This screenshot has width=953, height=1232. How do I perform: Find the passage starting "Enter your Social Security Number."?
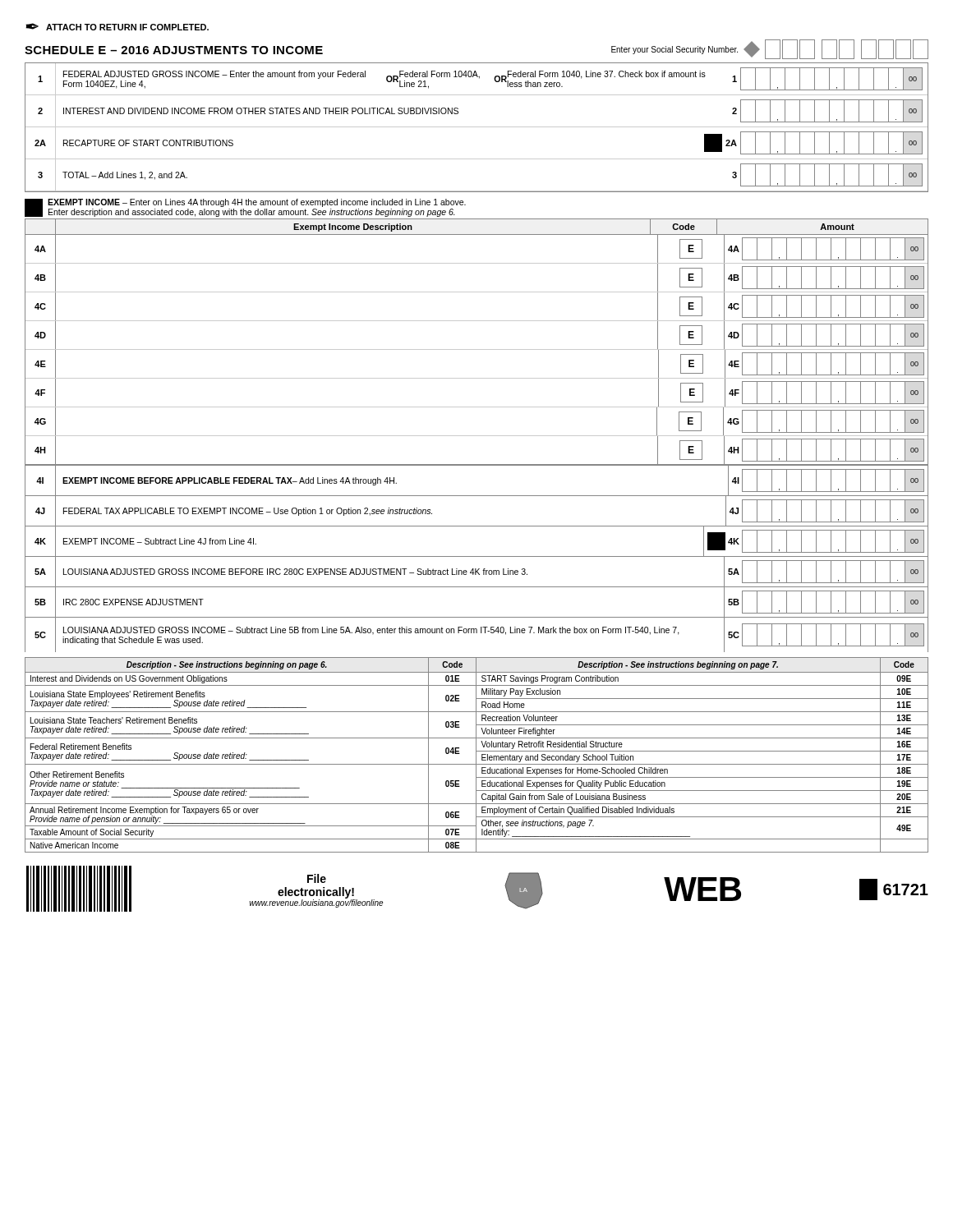tap(675, 49)
